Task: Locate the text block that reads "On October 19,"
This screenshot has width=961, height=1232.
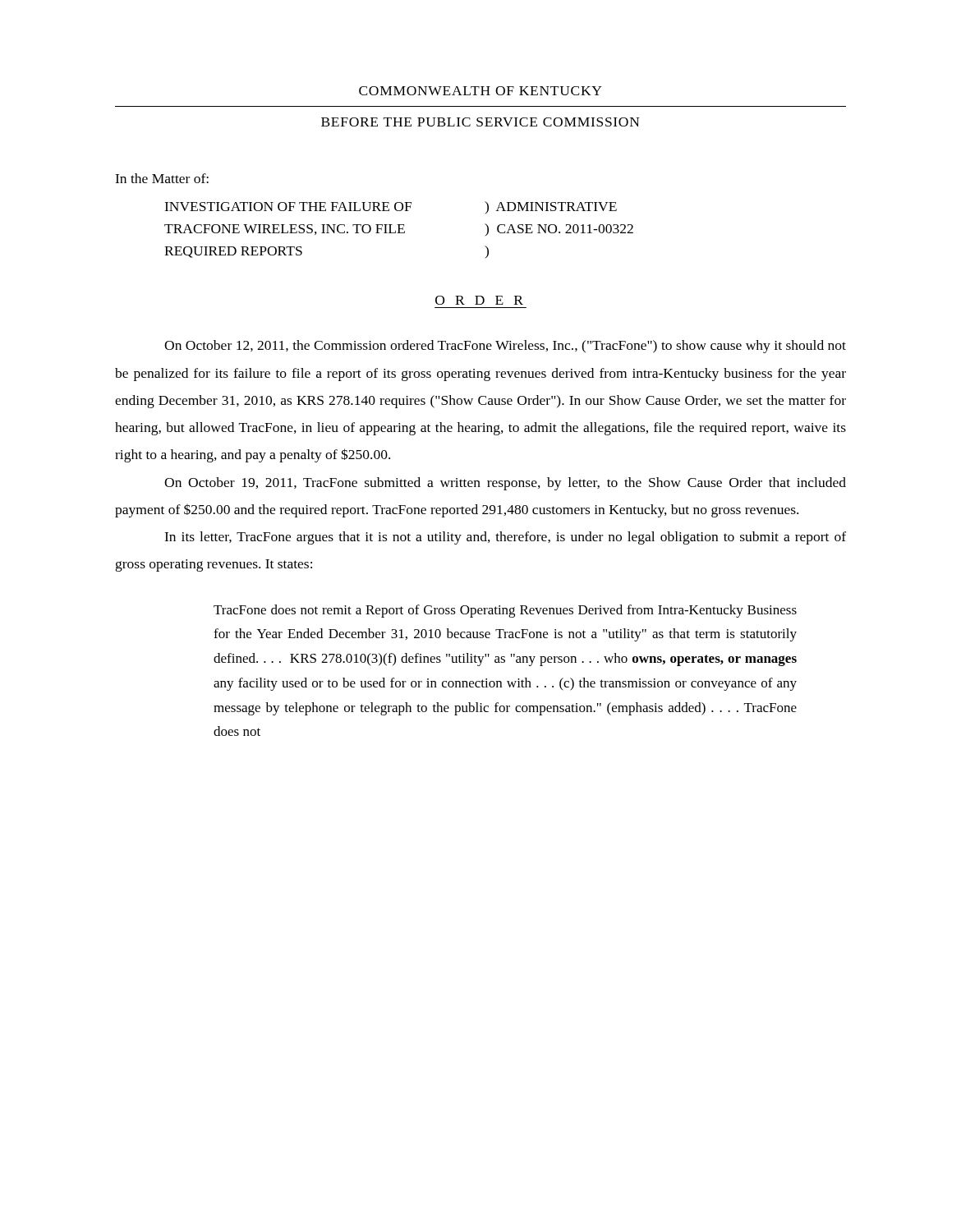Action: coord(480,495)
